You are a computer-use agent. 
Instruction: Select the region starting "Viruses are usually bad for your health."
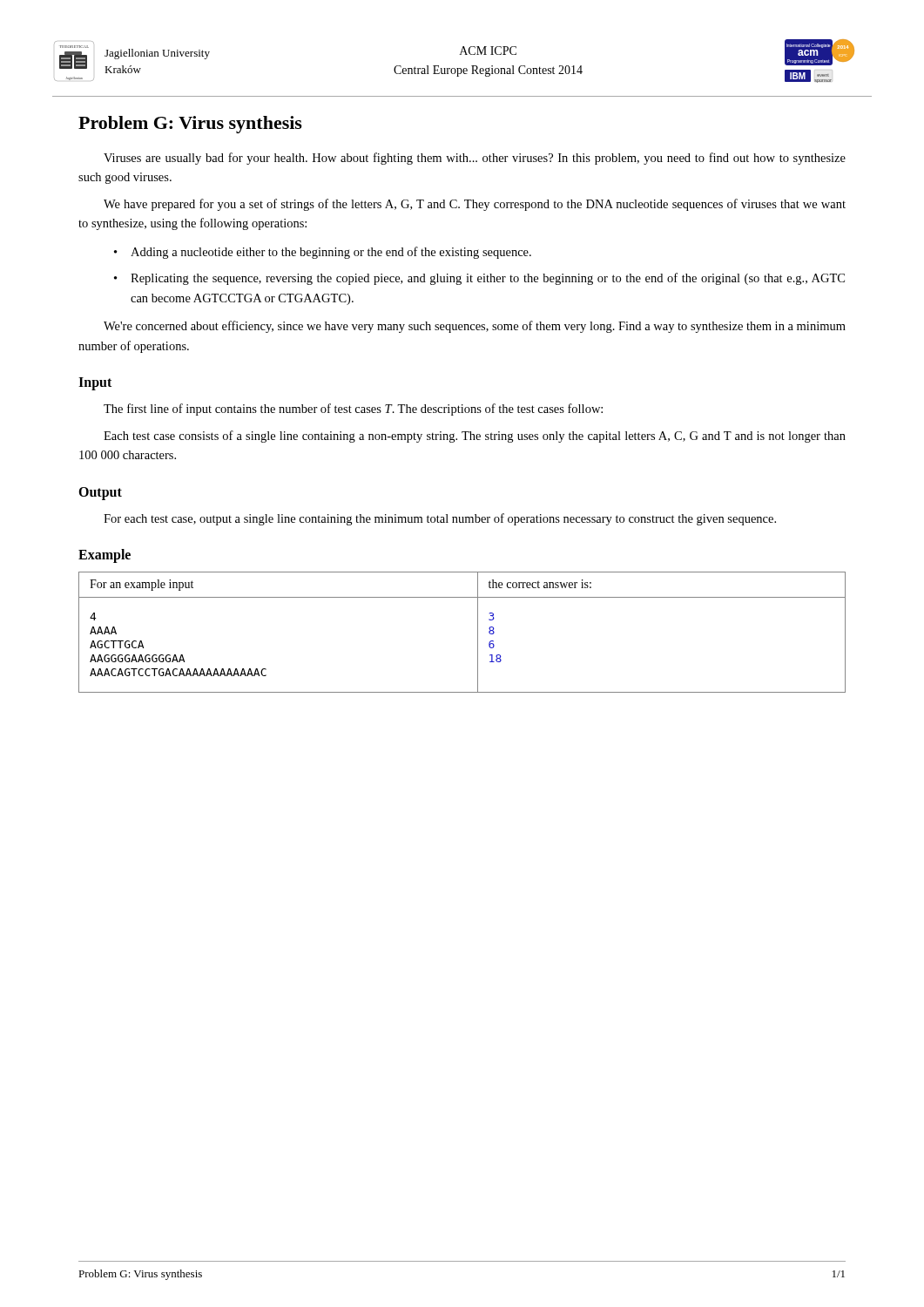pos(462,167)
